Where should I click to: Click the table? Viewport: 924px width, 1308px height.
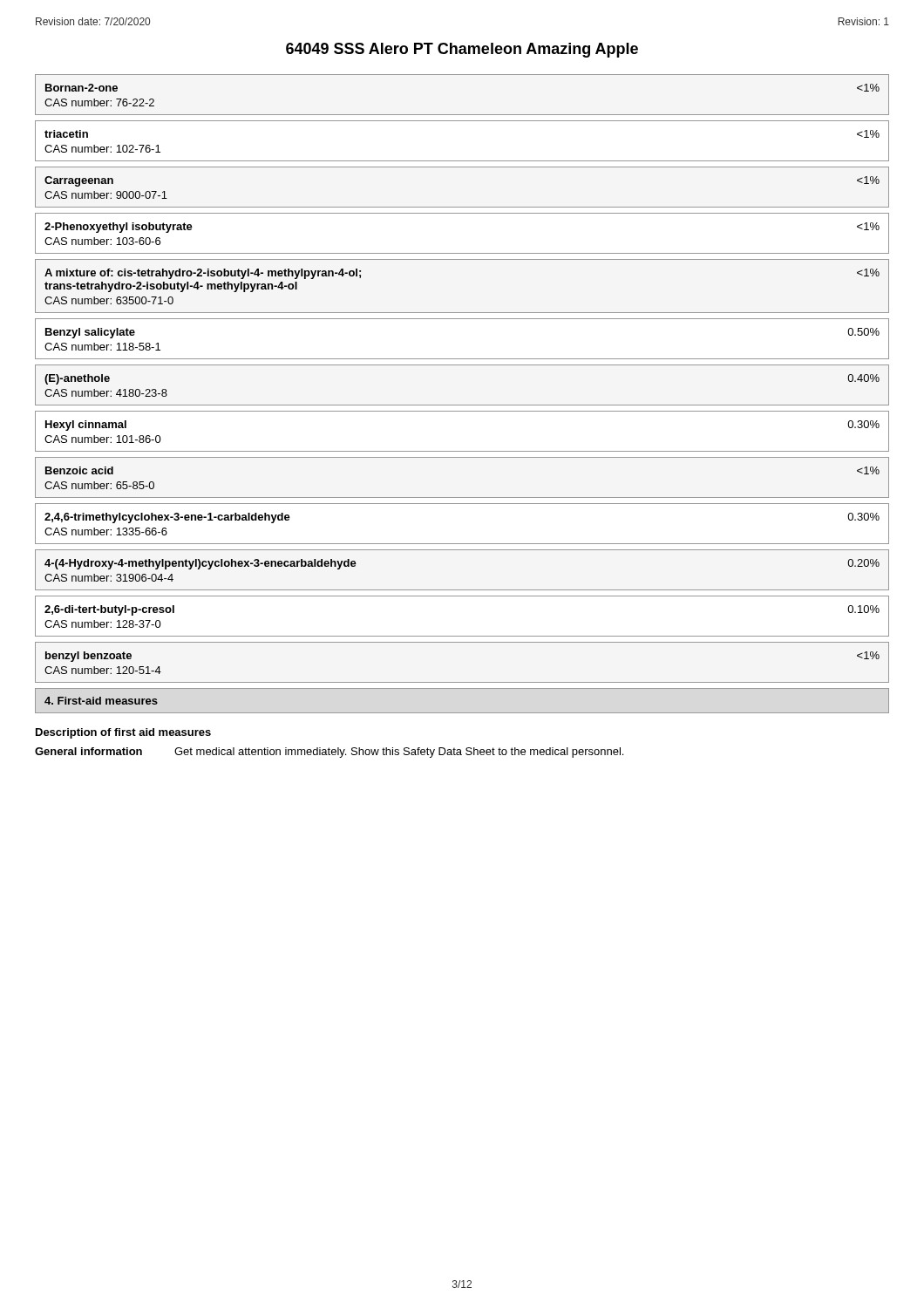pos(462,378)
